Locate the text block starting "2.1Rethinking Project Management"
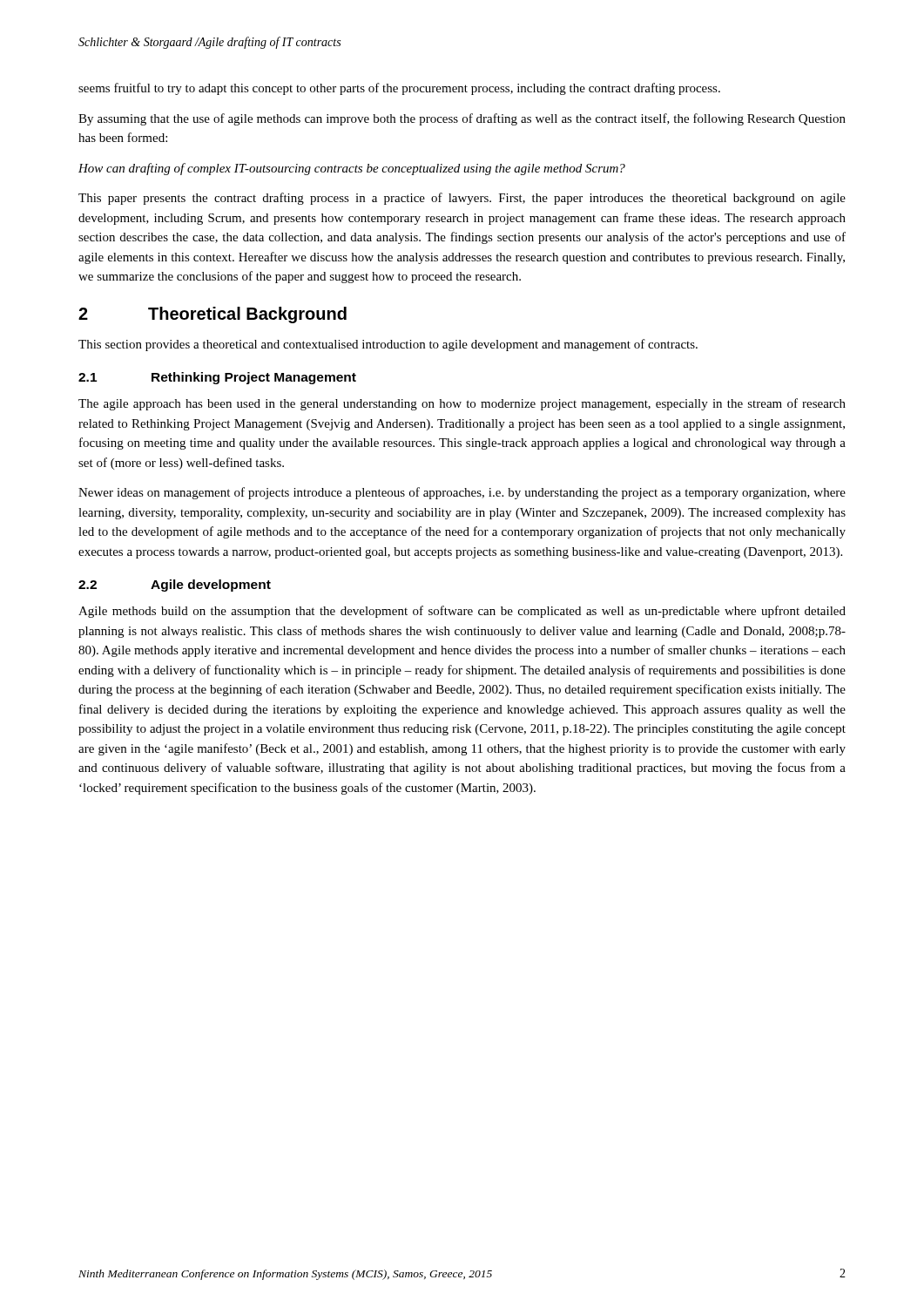This screenshot has width=924, height=1307. (217, 378)
